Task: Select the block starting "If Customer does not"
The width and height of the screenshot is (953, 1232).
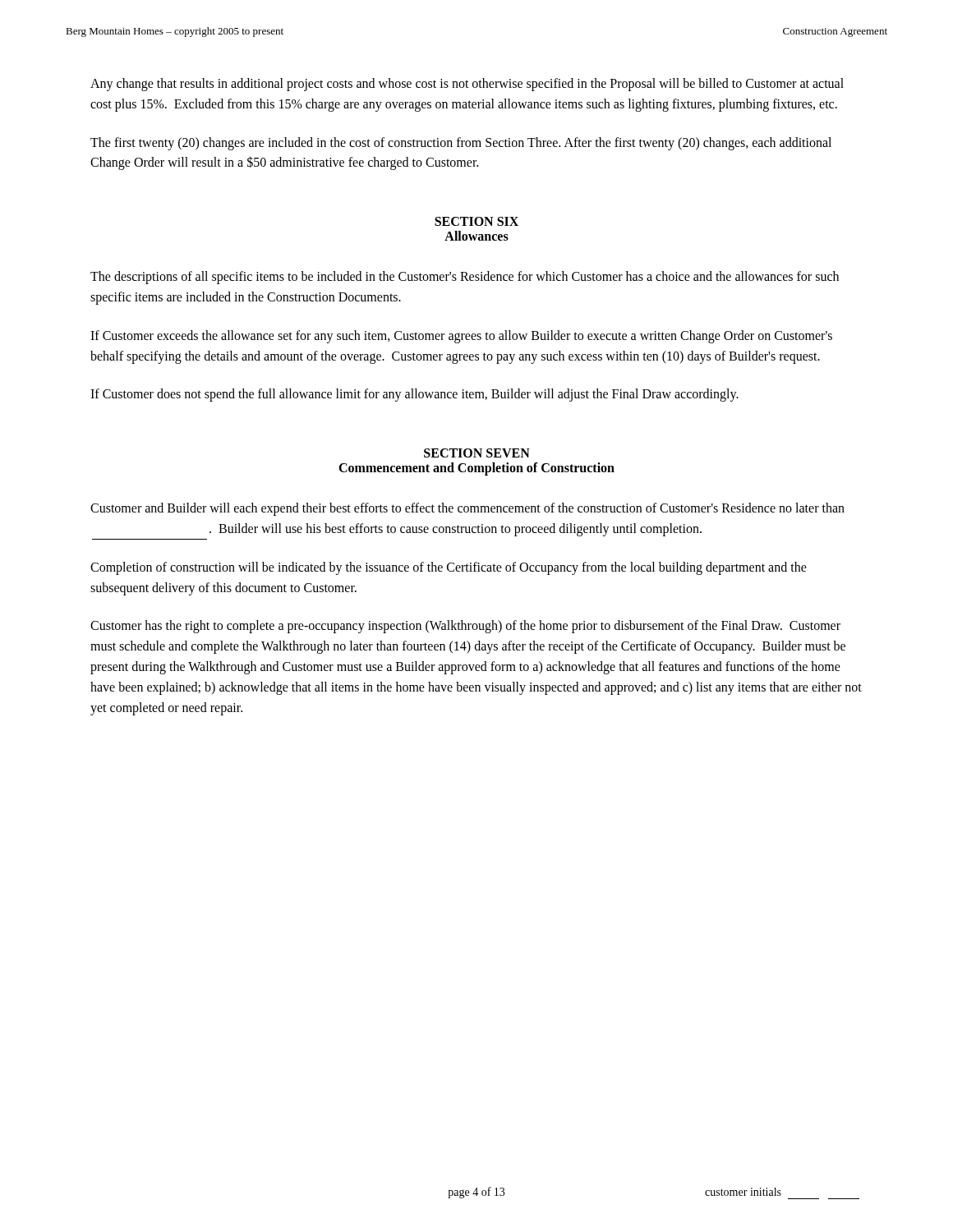Action: (x=415, y=394)
